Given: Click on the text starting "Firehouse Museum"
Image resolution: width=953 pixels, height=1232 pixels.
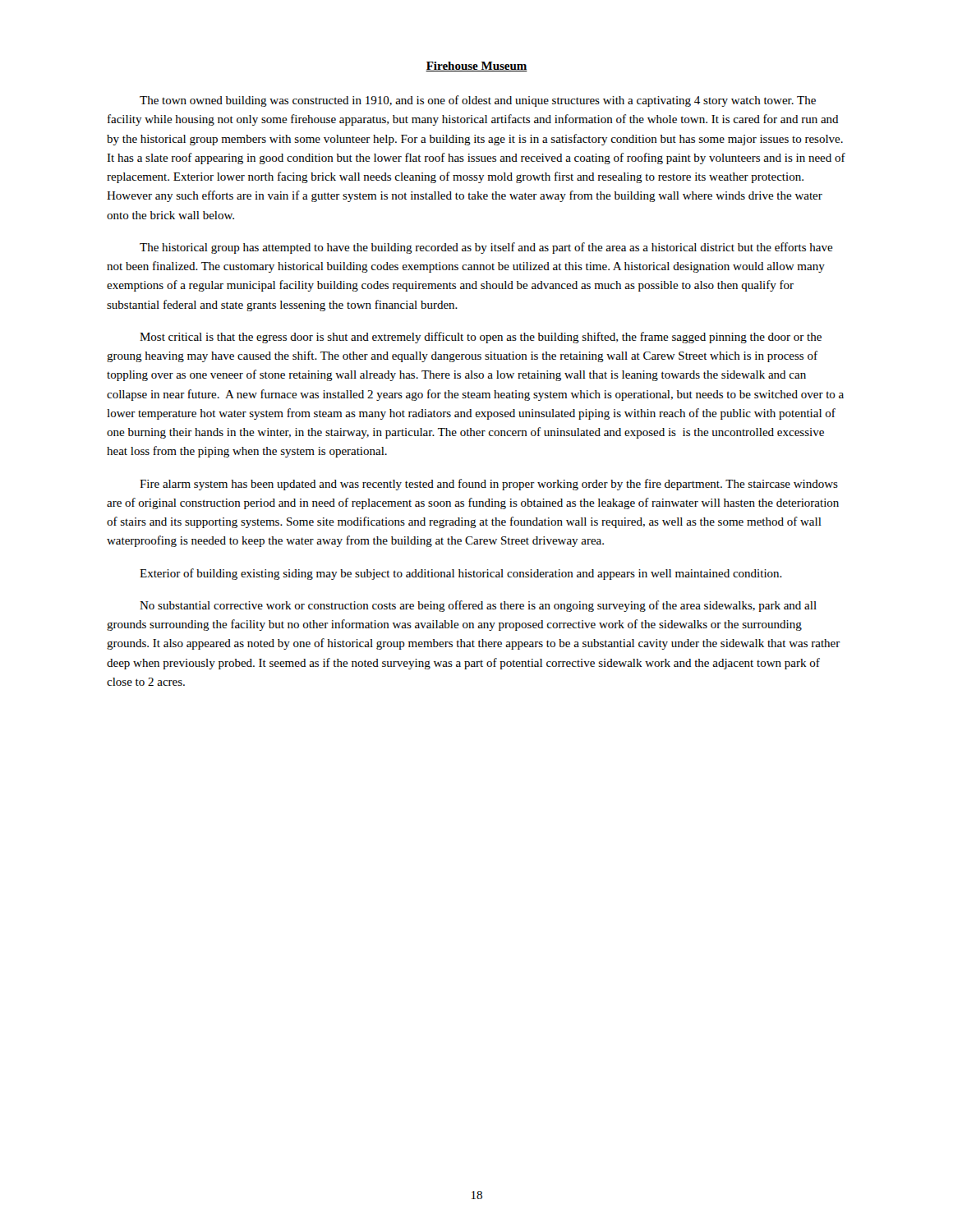Looking at the screenshot, I should click(x=476, y=66).
